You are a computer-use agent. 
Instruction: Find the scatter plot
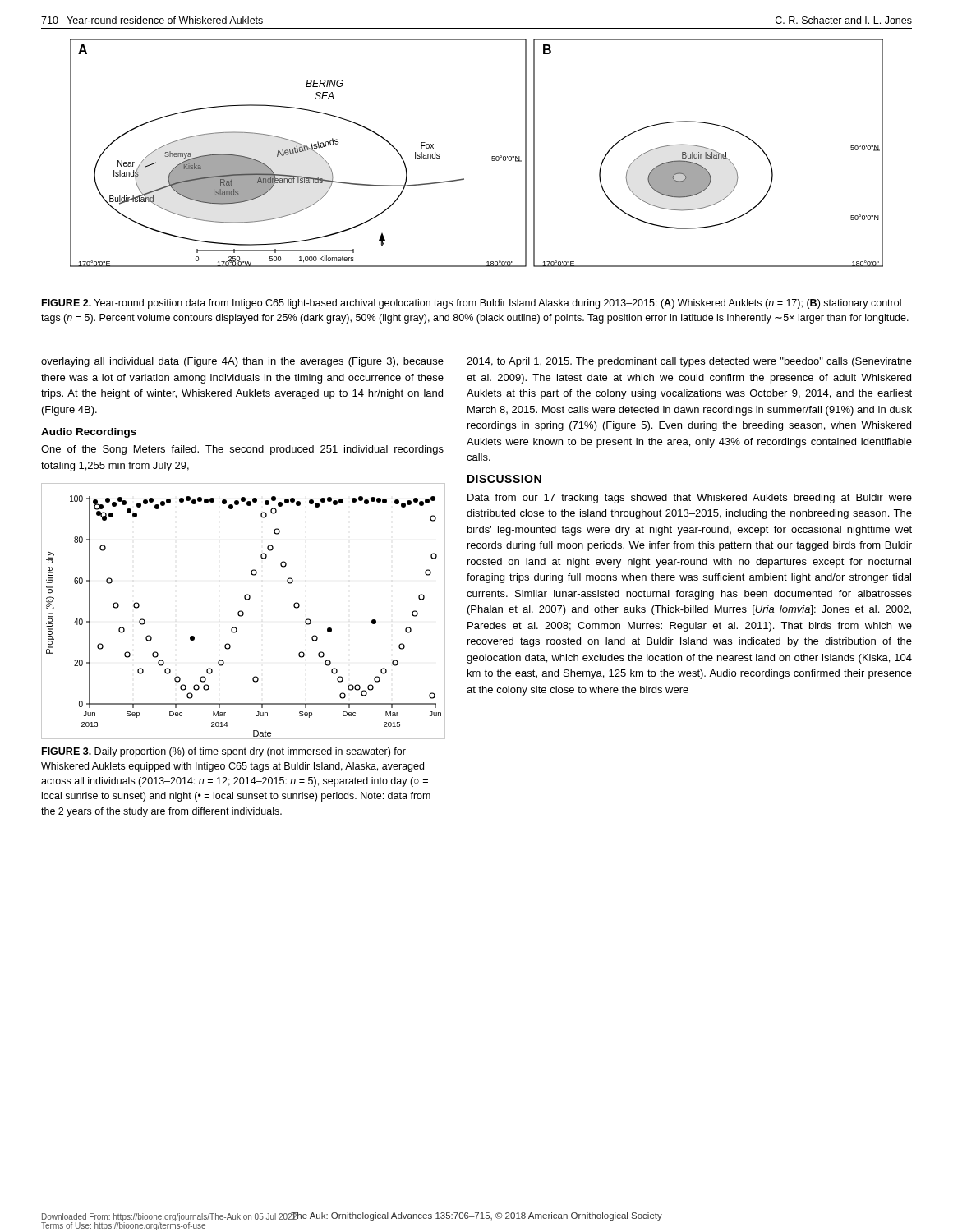(242, 651)
